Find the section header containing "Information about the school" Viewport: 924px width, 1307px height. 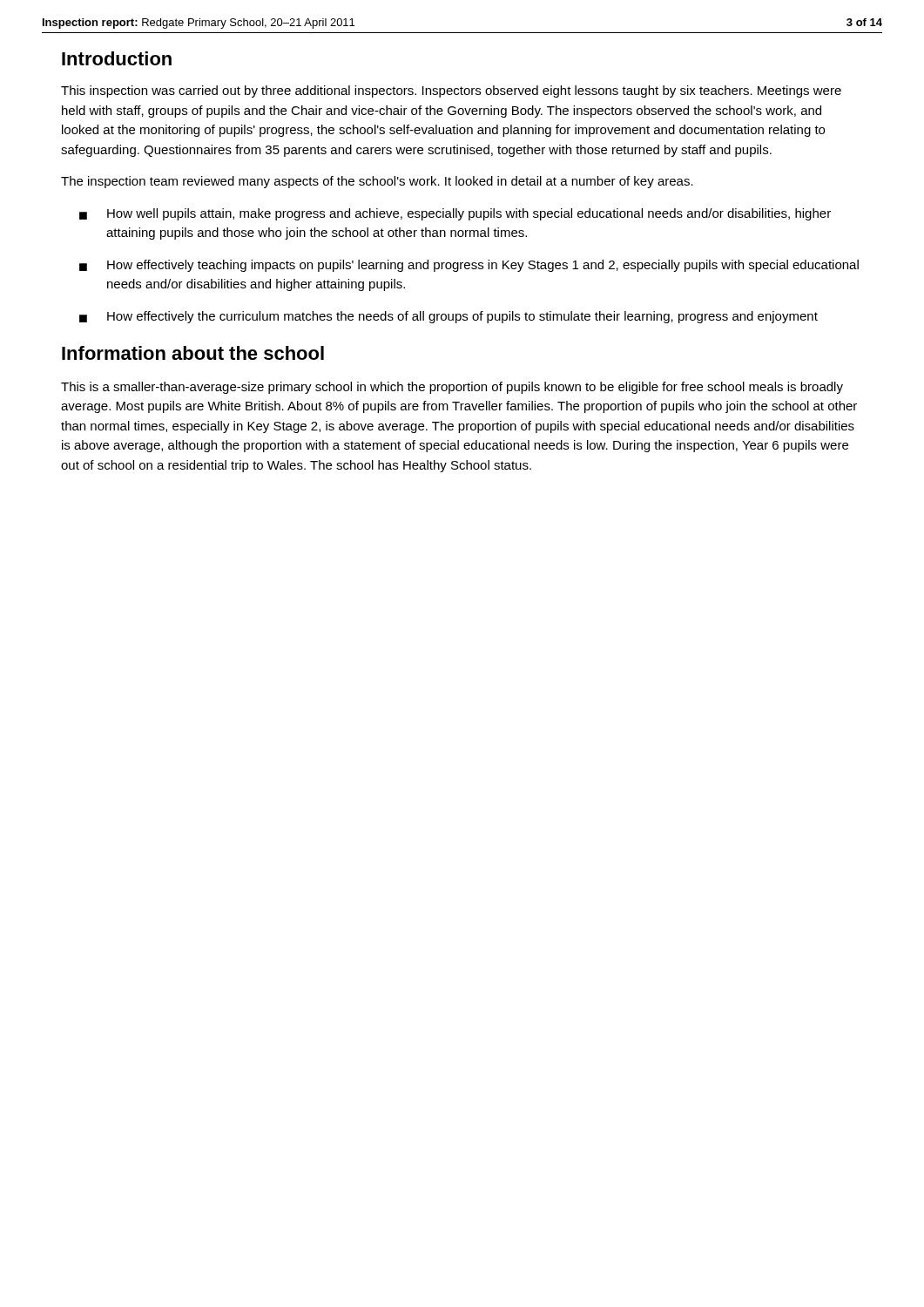tap(193, 353)
